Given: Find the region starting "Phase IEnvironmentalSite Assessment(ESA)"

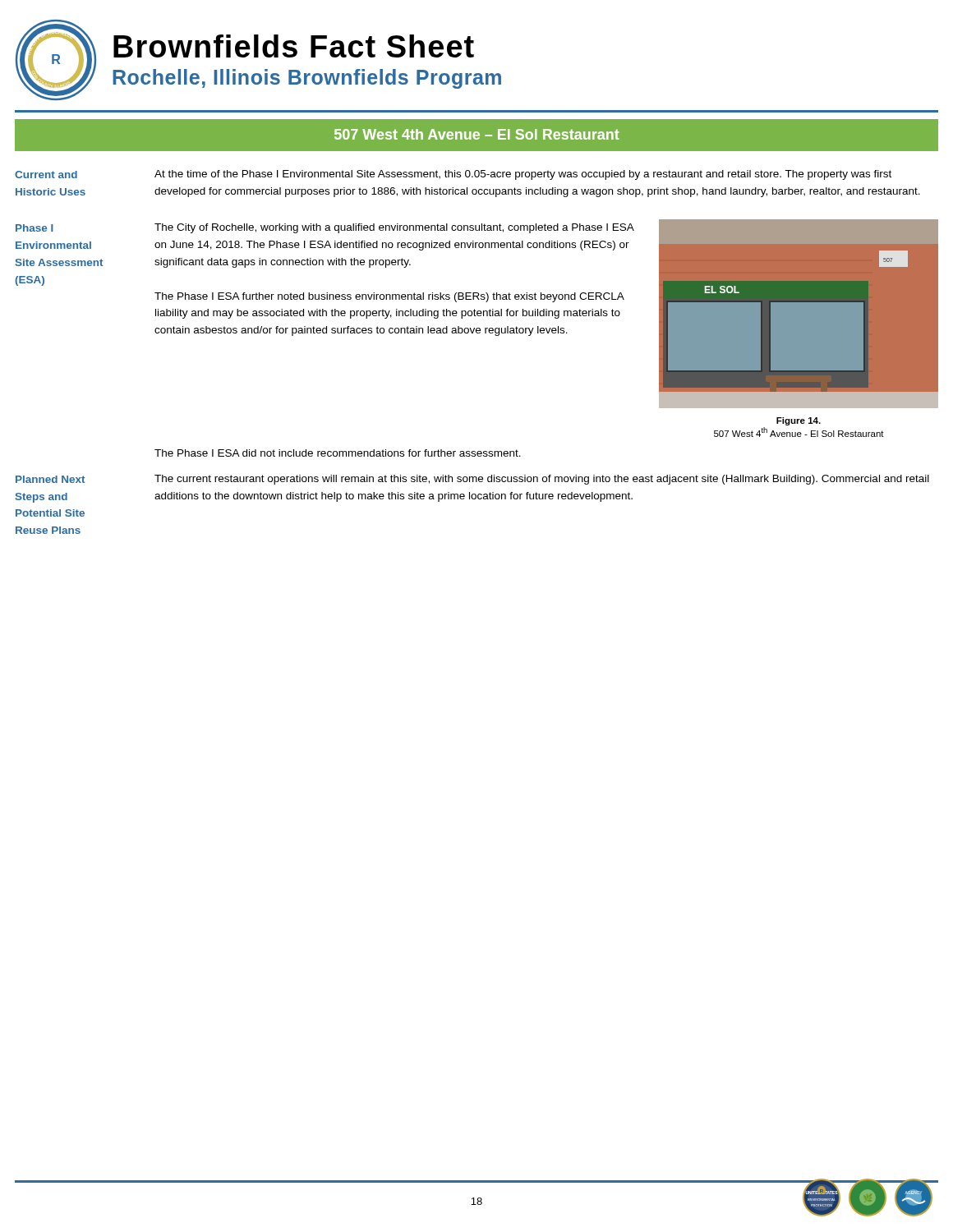Looking at the screenshot, I should point(59,254).
